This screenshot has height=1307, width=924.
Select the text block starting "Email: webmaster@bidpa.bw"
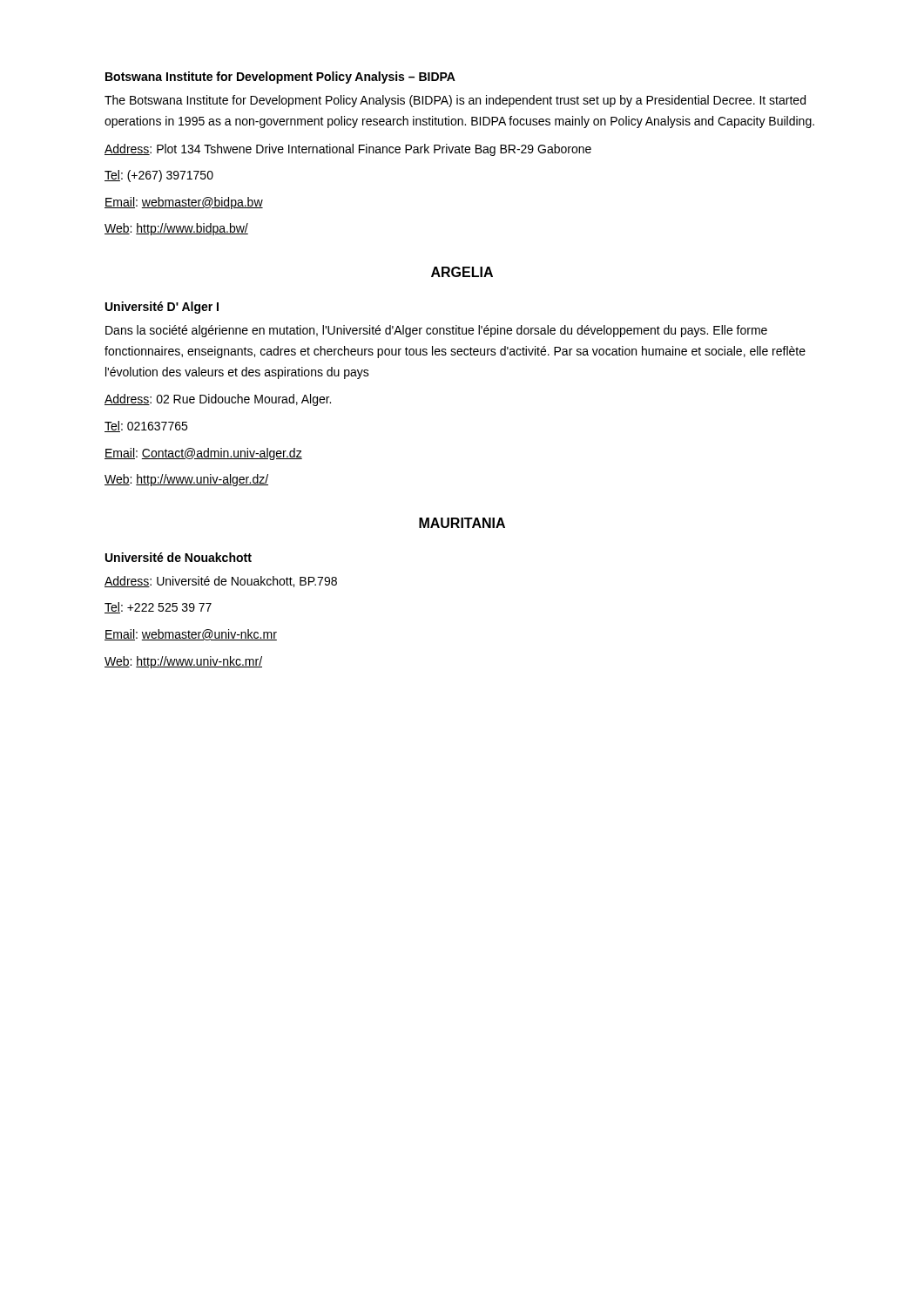click(184, 202)
